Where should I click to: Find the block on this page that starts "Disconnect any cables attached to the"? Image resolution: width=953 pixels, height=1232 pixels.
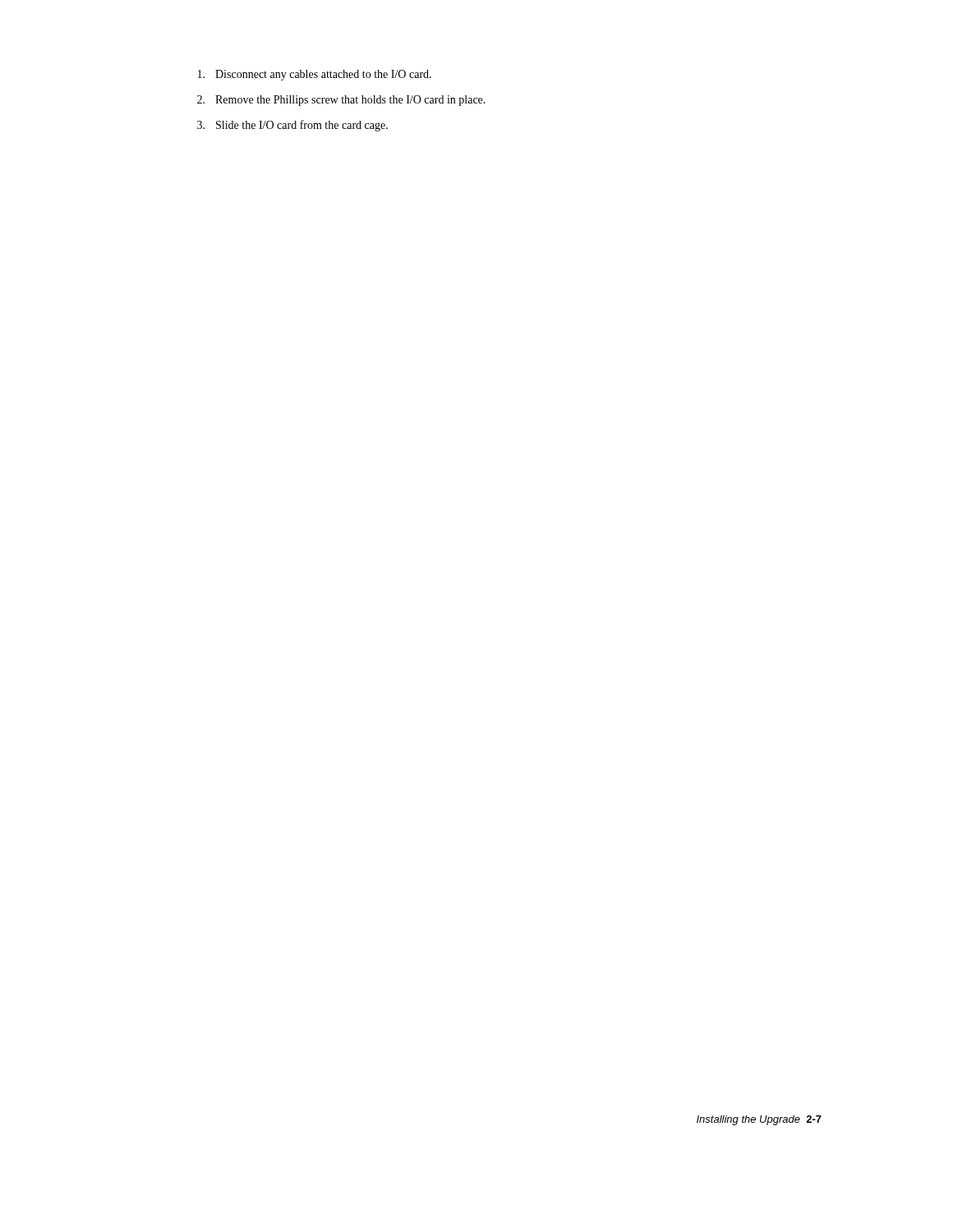click(315, 75)
